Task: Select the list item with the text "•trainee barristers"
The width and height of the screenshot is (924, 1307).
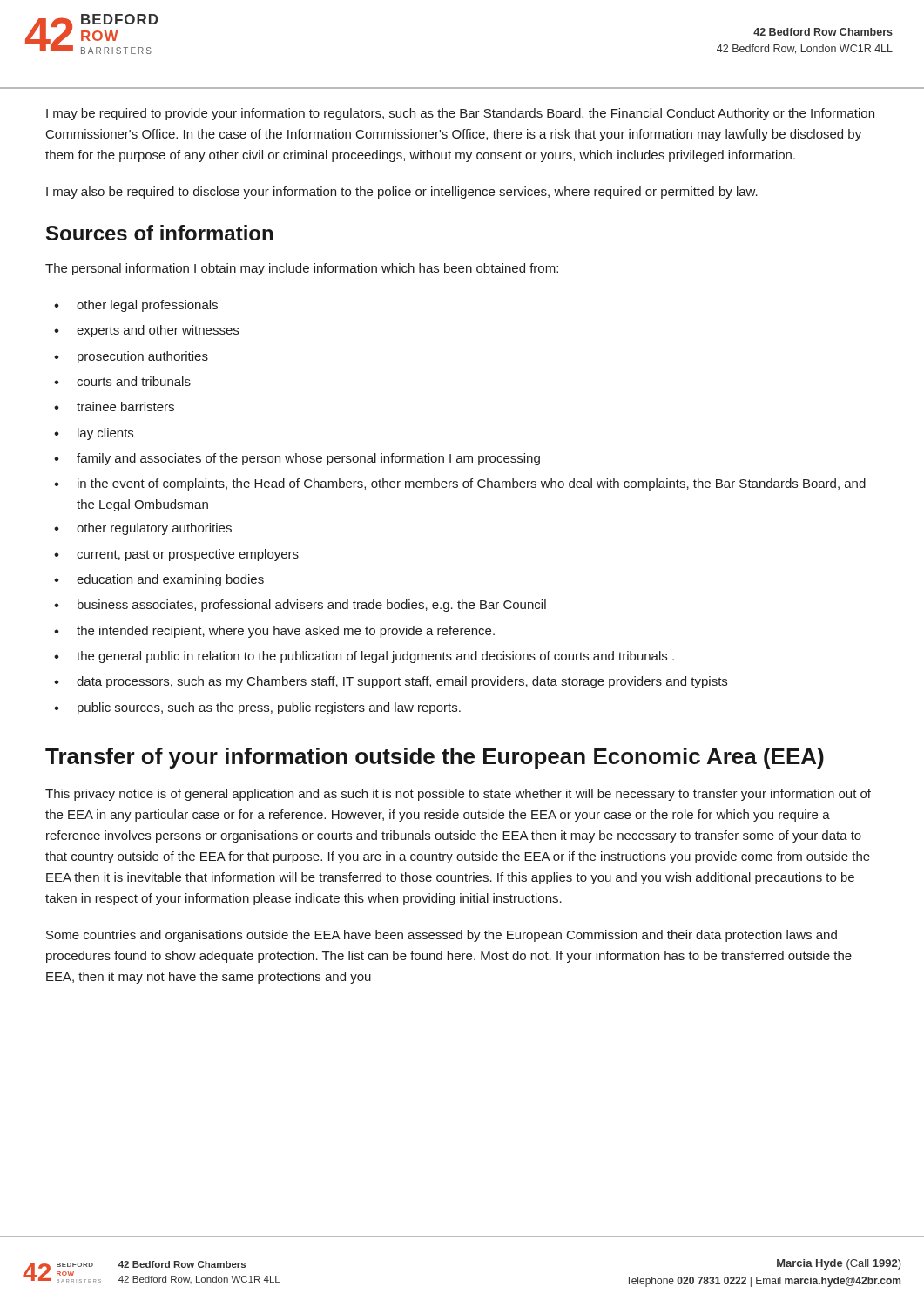Action: point(114,406)
